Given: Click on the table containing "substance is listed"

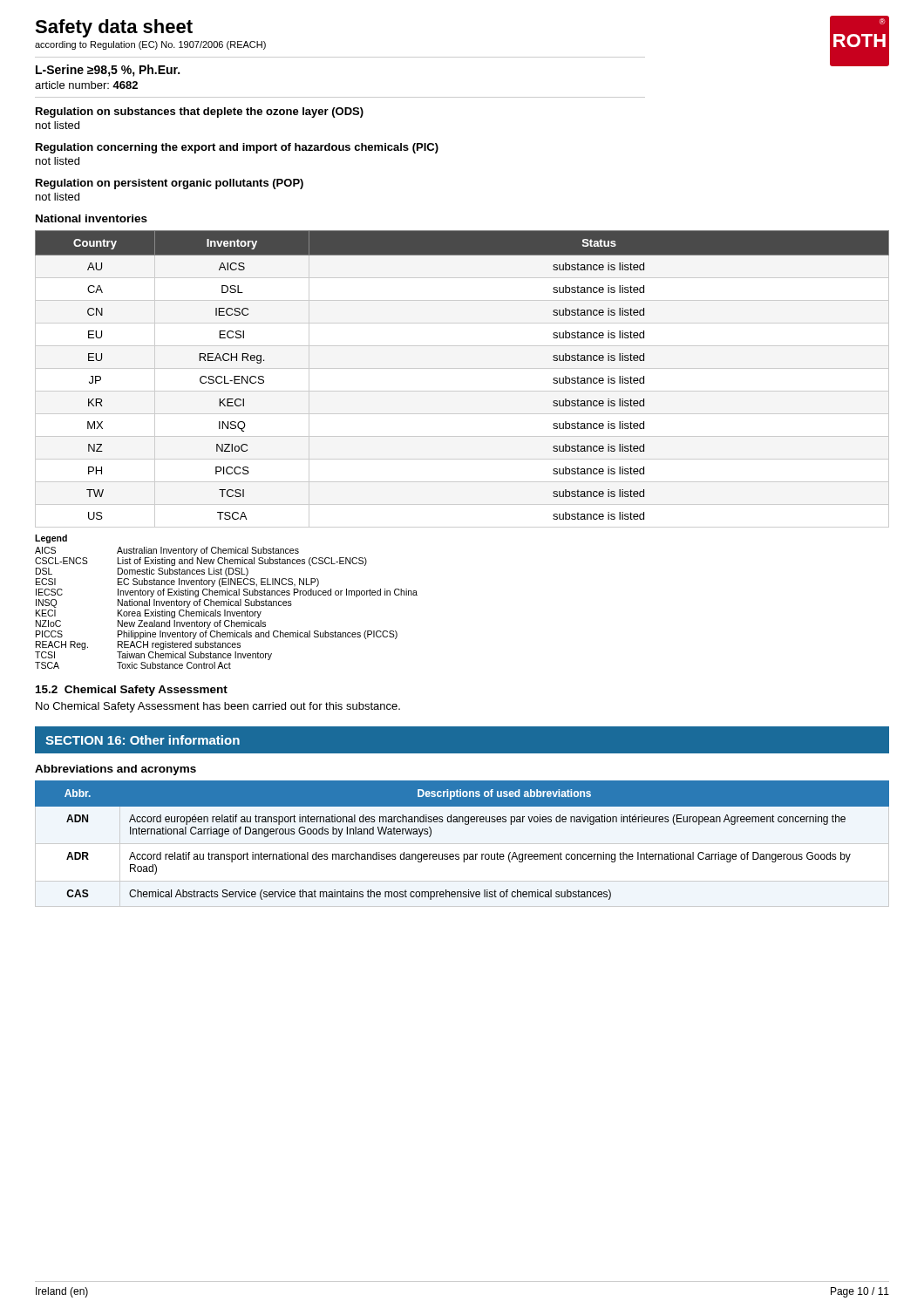Looking at the screenshot, I should tap(462, 379).
